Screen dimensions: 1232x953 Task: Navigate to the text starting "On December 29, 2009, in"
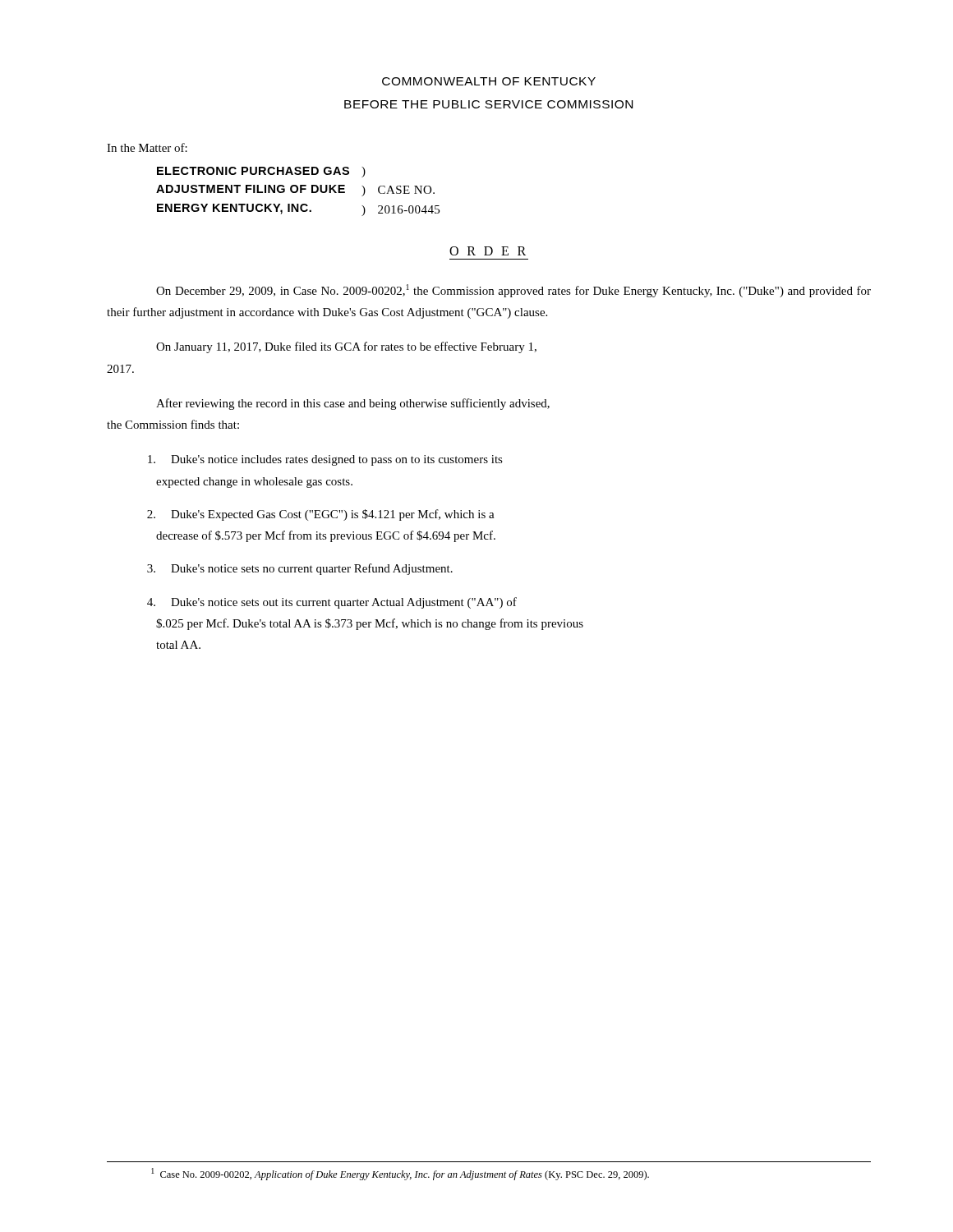tap(489, 301)
